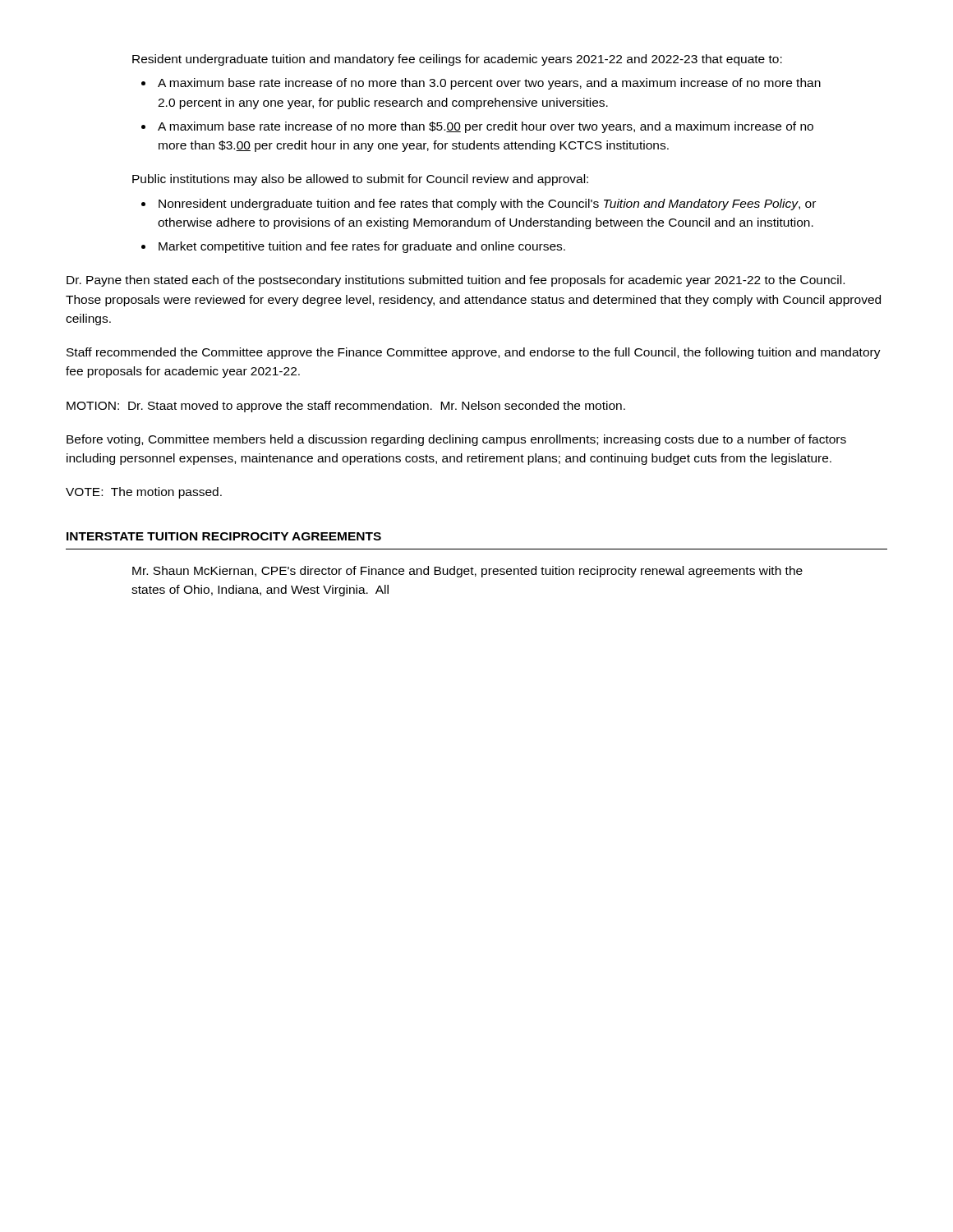Locate the text block with the text "Public institutions may also be allowed to"
The width and height of the screenshot is (953, 1232).
476,214
